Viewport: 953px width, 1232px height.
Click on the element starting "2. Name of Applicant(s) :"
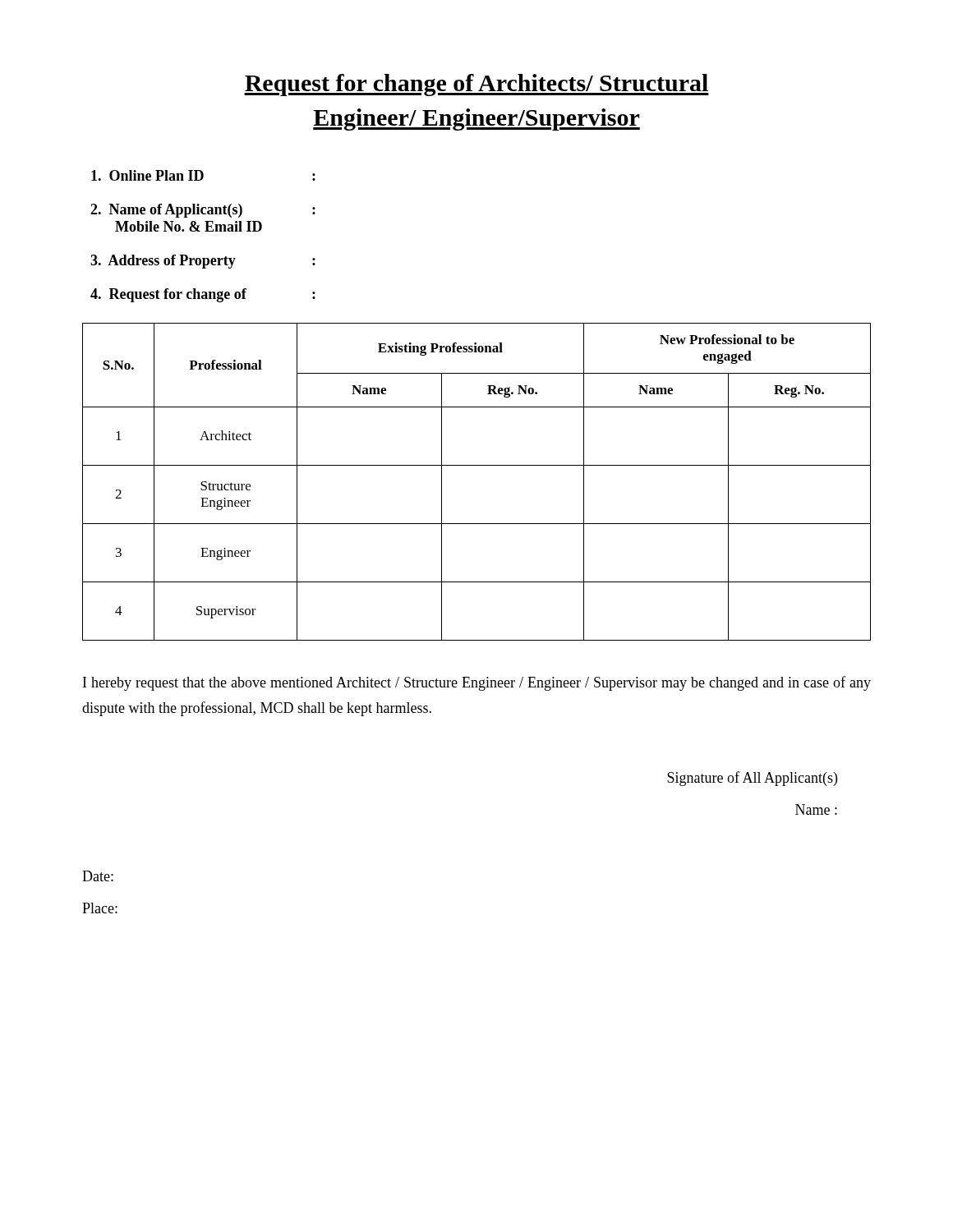[x=203, y=211]
